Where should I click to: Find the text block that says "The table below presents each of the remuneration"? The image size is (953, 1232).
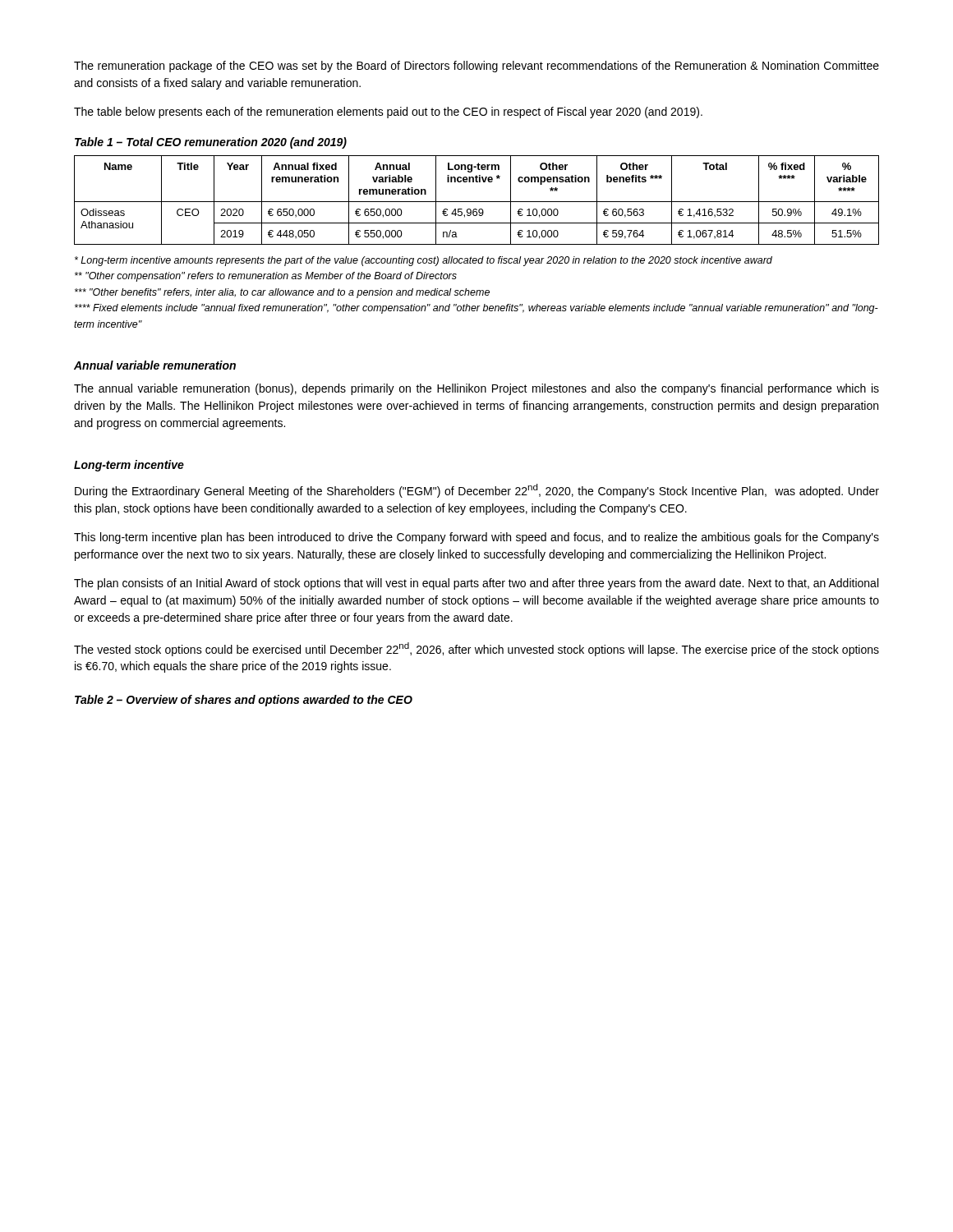click(x=388, y=112)
